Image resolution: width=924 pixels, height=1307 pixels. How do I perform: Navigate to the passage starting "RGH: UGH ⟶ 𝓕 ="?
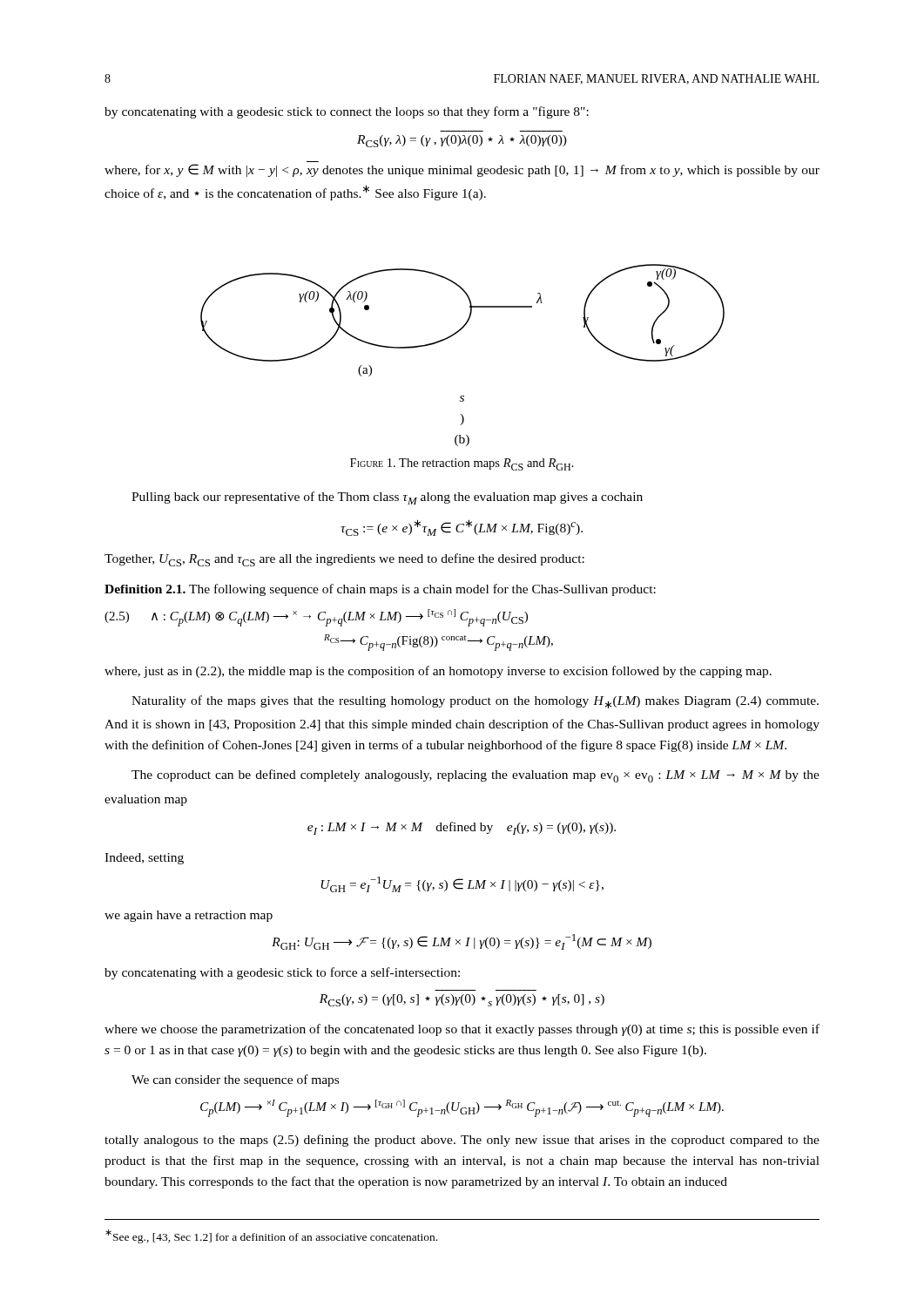(462, 941)
